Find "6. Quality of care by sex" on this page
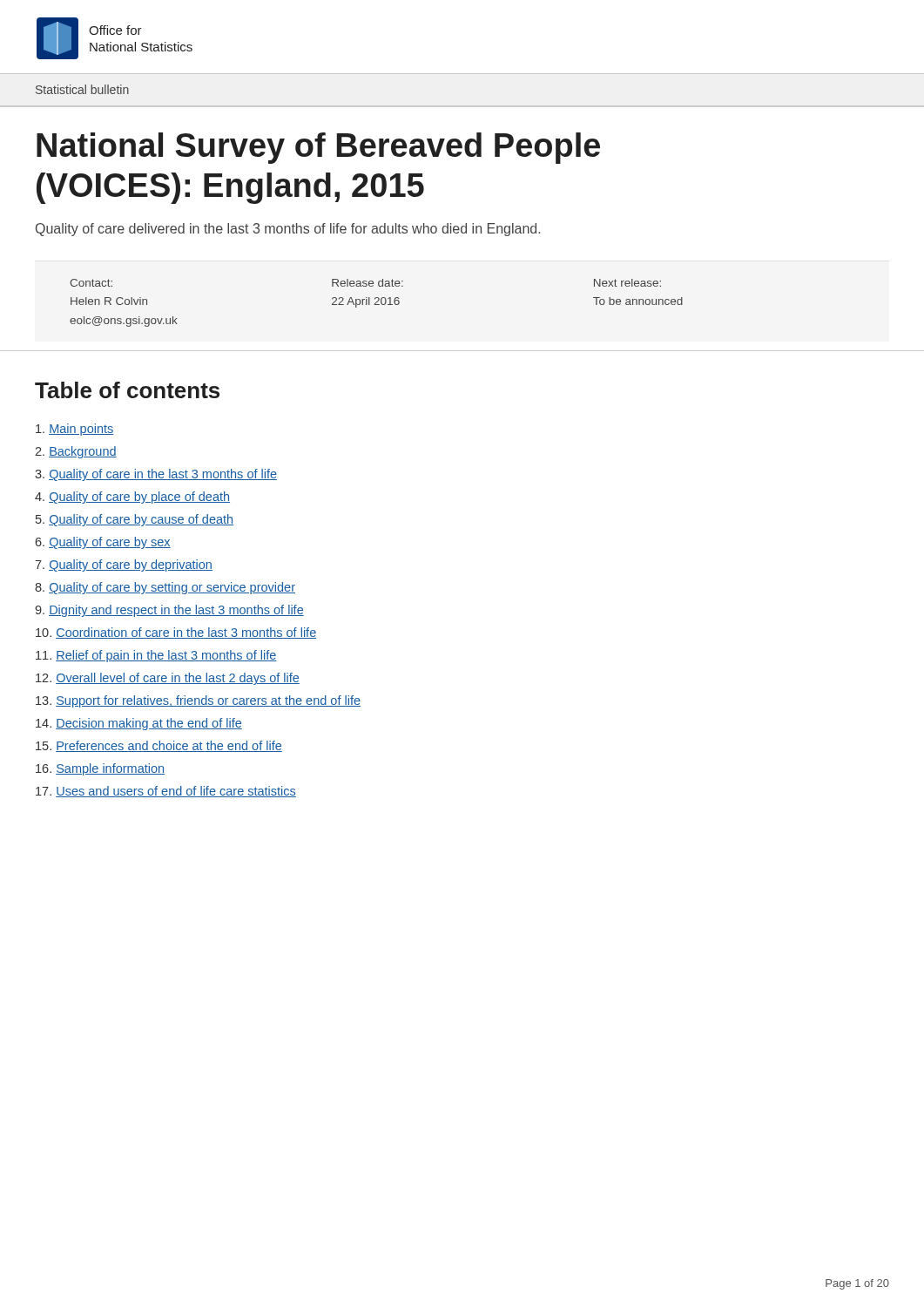The height and width of the screenshot is (1307, 924). (103, 542)
